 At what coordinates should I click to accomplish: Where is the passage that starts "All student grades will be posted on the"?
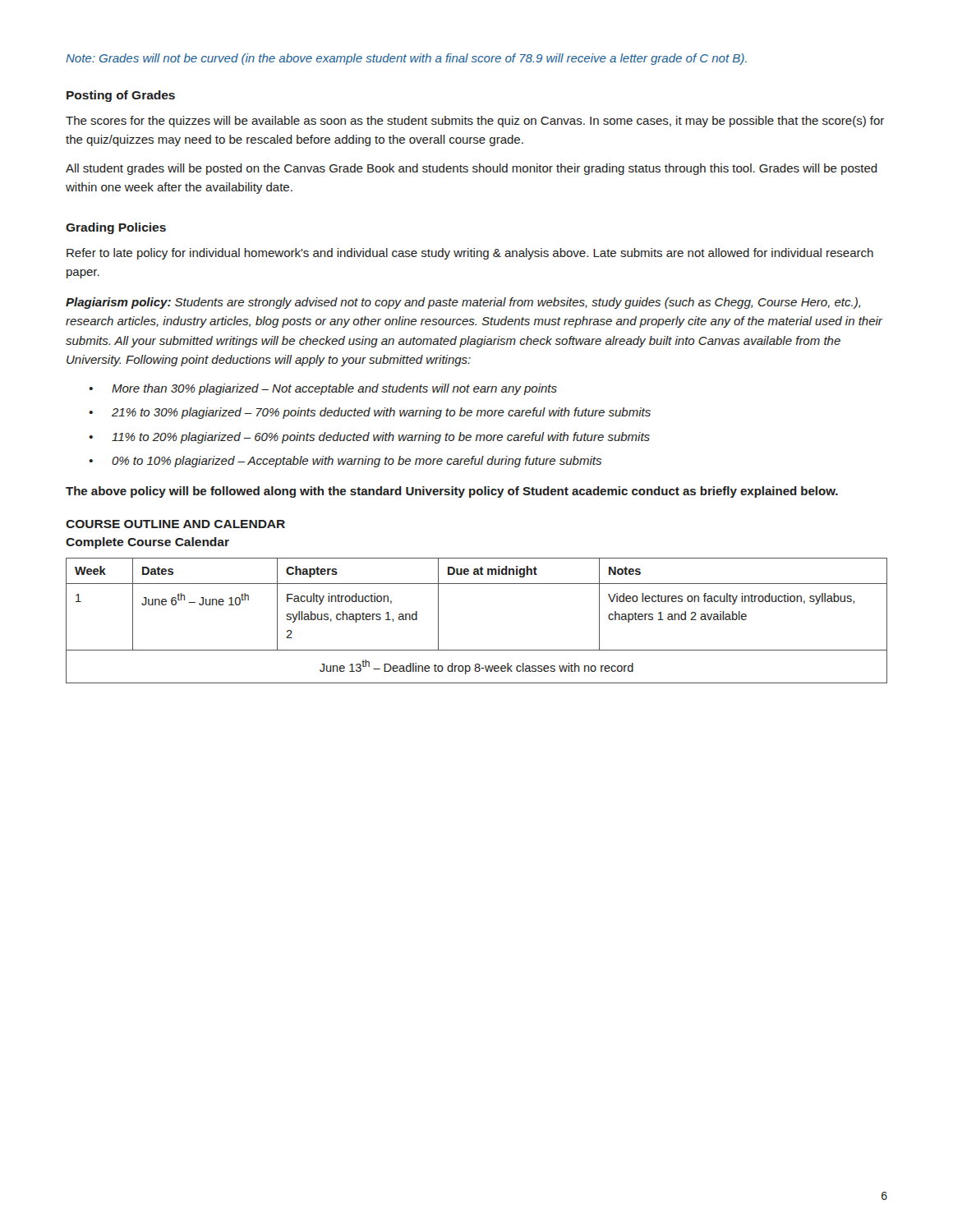pyautogui.click(x=472, y=178)
